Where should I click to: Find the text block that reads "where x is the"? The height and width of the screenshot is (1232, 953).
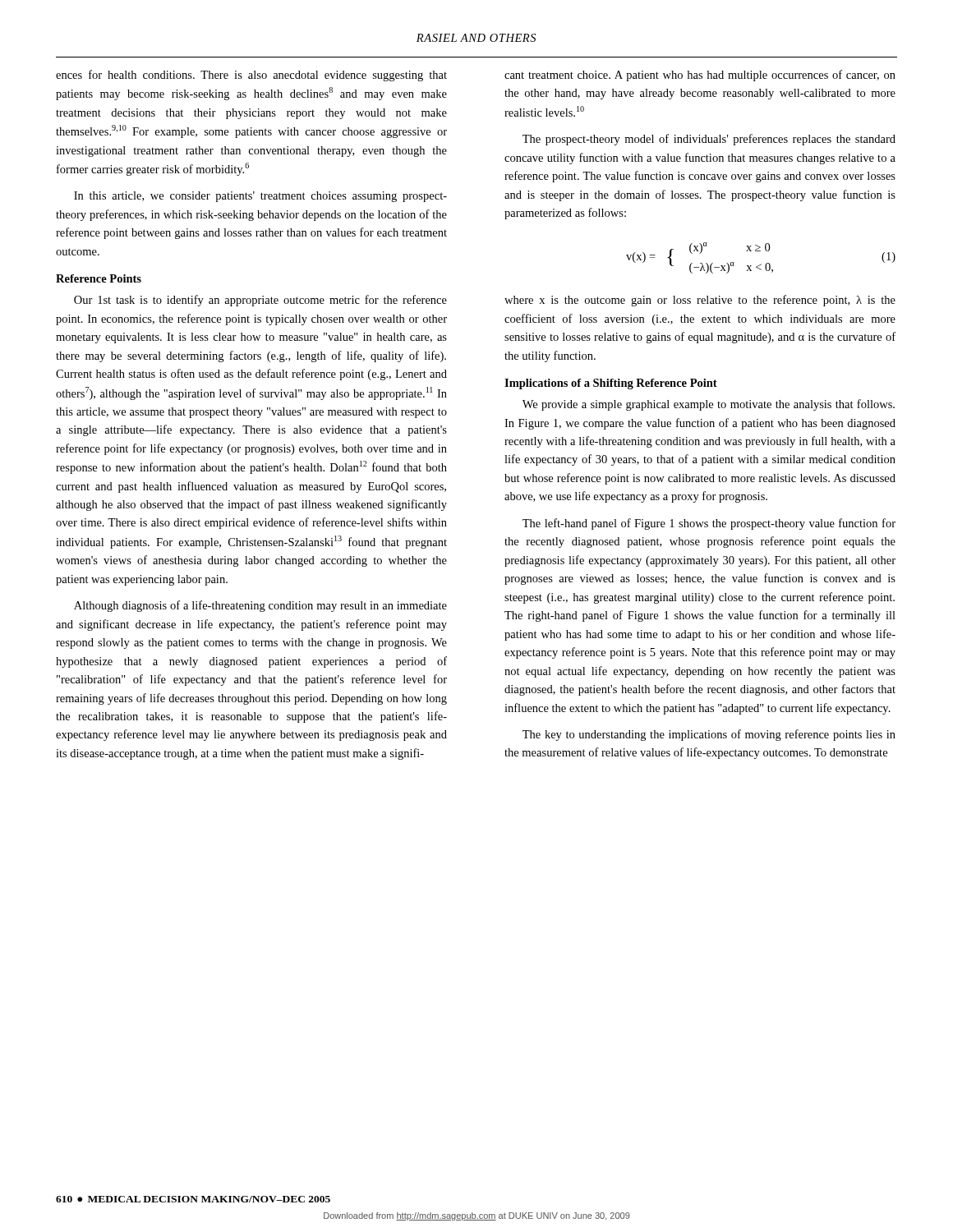(x=700, y=328)
